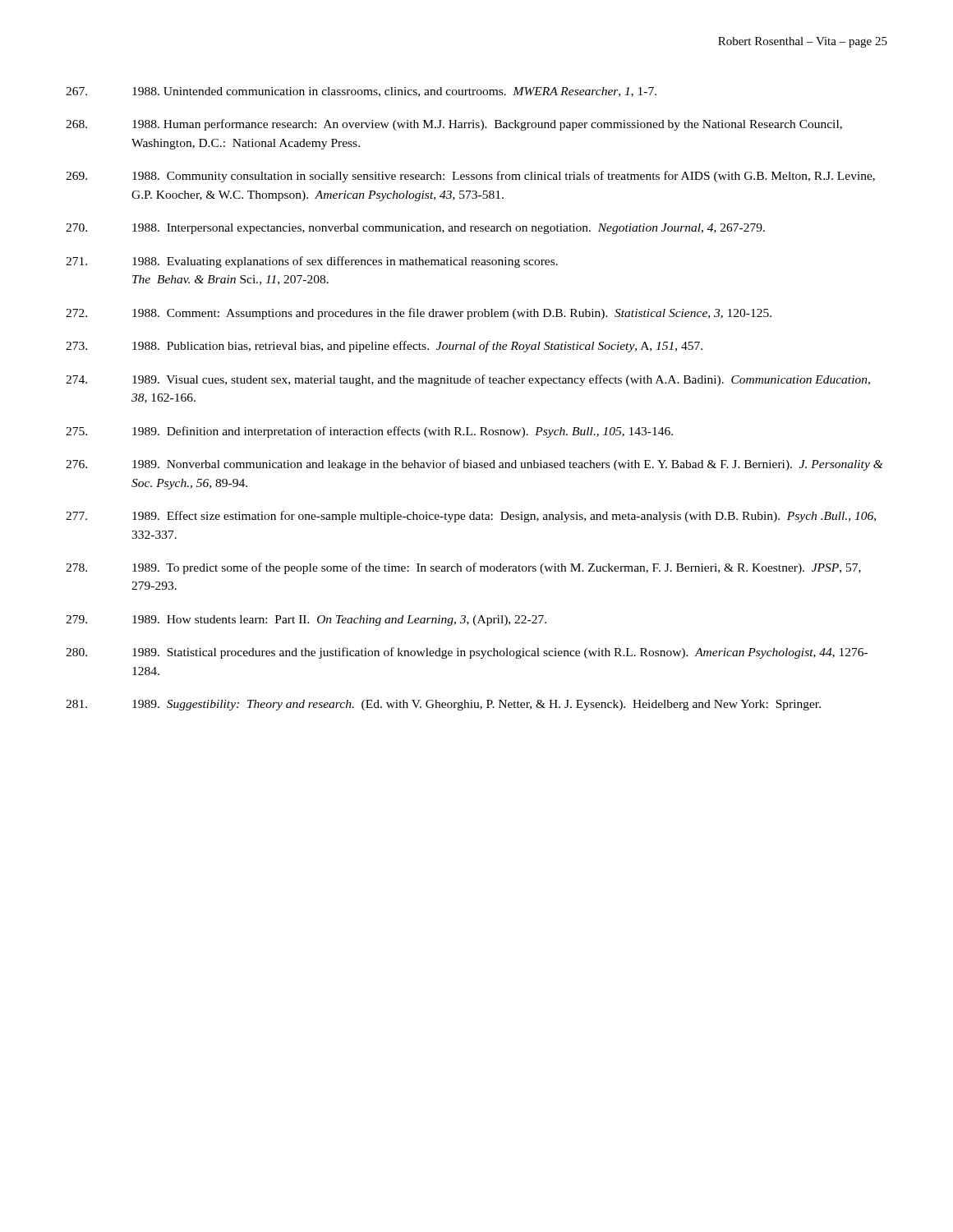Viewport: 953px width, 1232px height.
Task: Find the region starting "267. 1988. Unintended communication in"
Action: point(476,91)
